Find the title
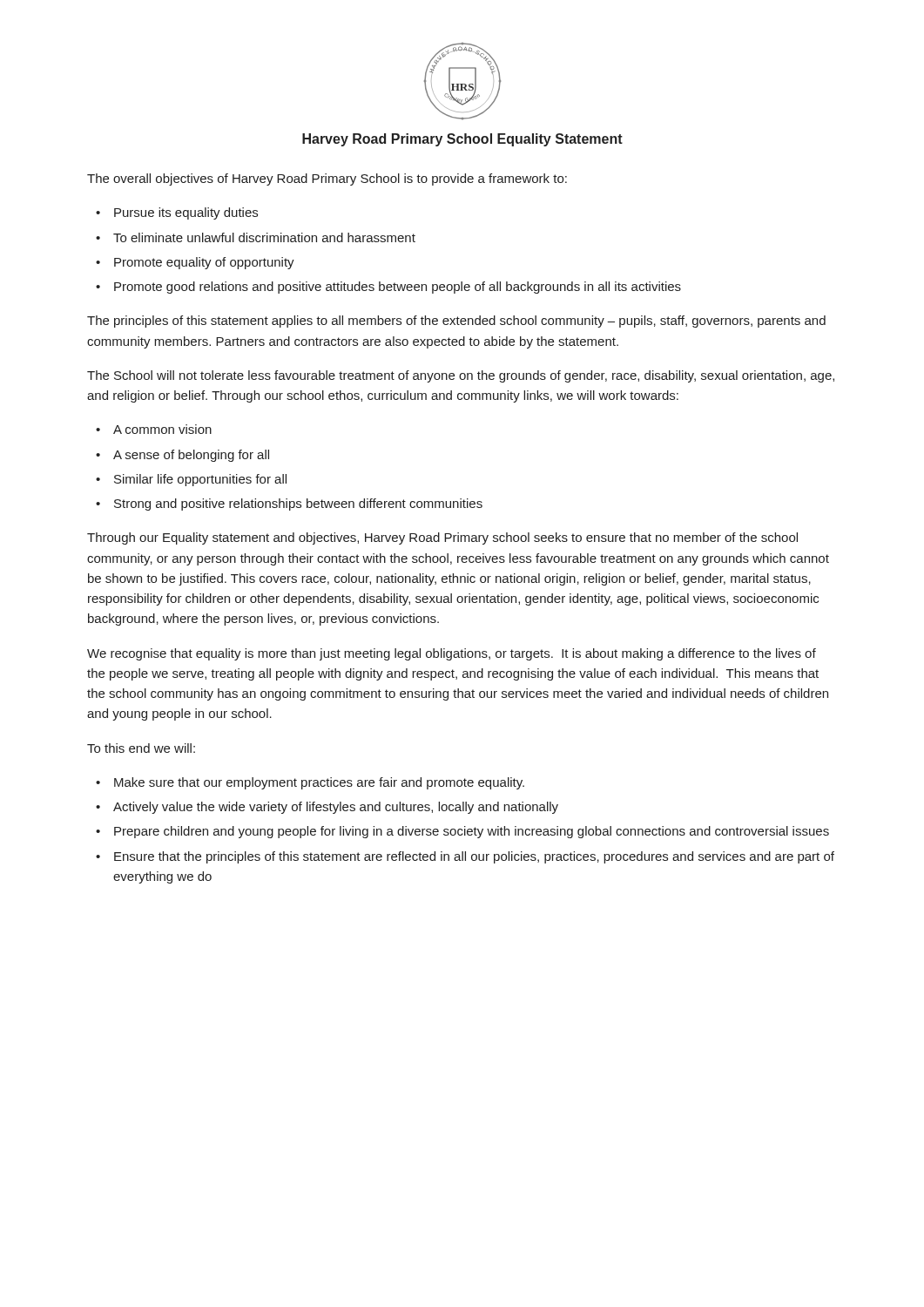The width and height of the screenshot is (924, 1307). tap(462, 139)
